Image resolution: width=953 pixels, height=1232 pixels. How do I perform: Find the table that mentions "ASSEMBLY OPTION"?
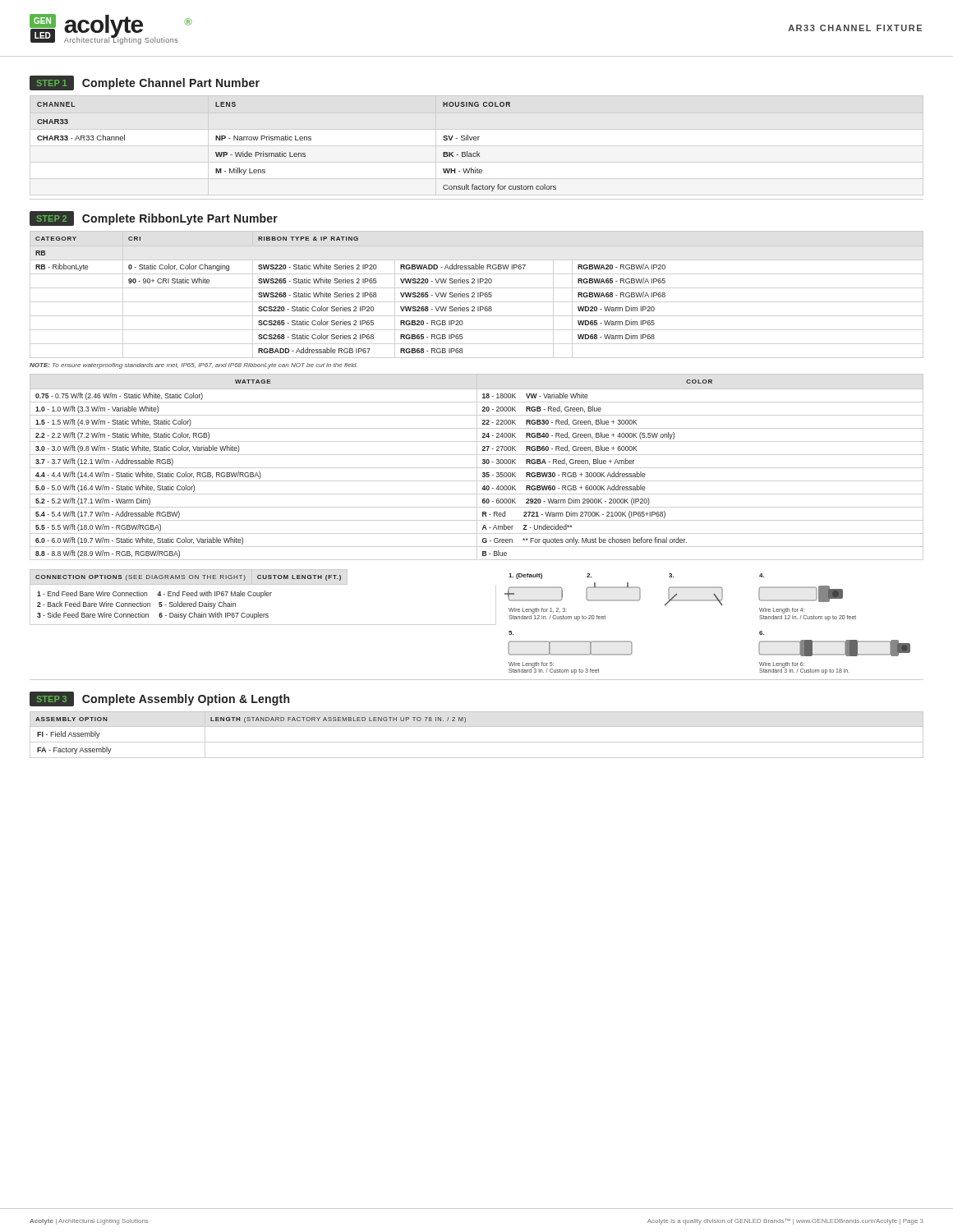pyautogui.click(x=476, y=735)
